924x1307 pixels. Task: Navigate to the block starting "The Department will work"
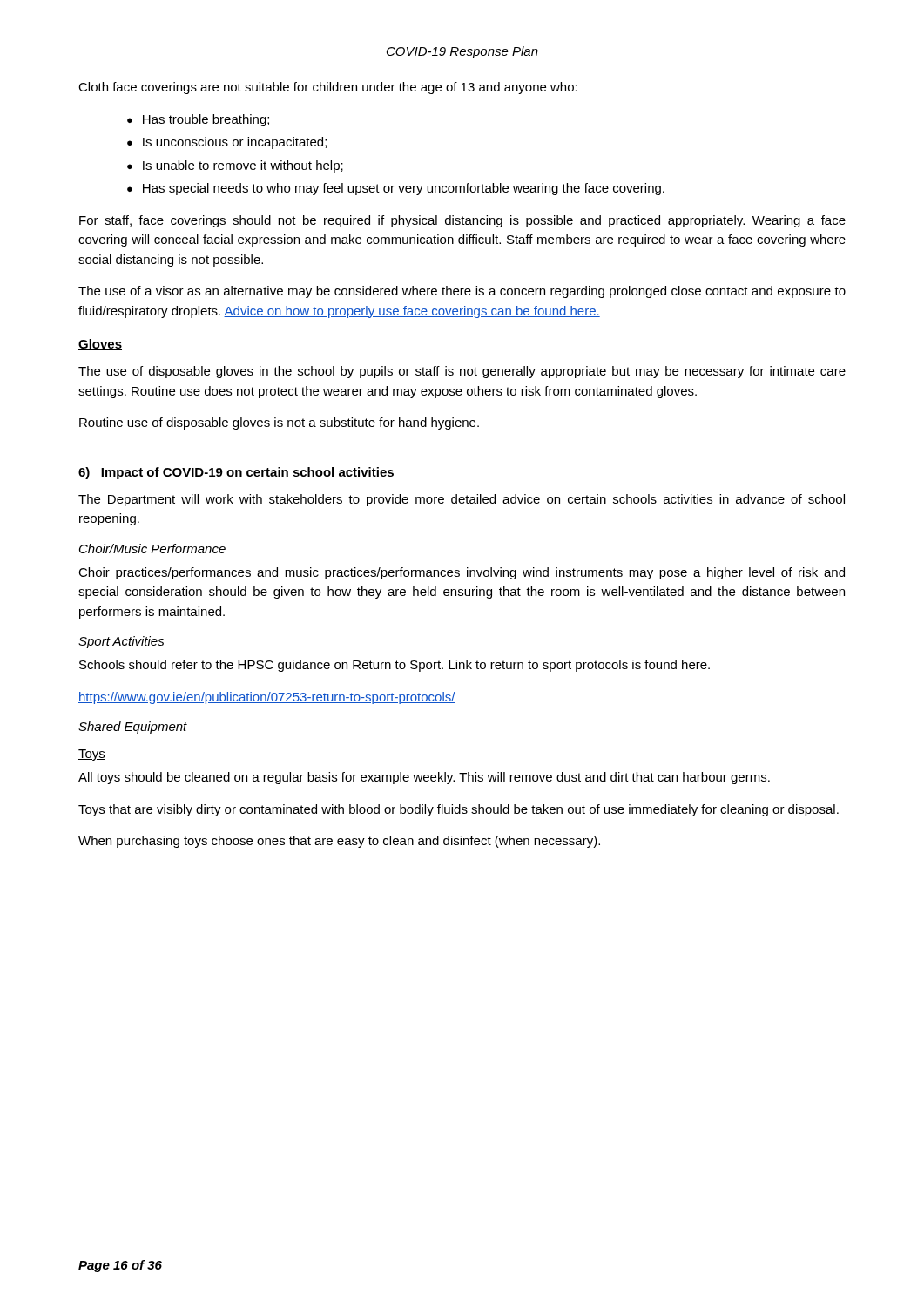pyautogui.click(x=462, y=508)
